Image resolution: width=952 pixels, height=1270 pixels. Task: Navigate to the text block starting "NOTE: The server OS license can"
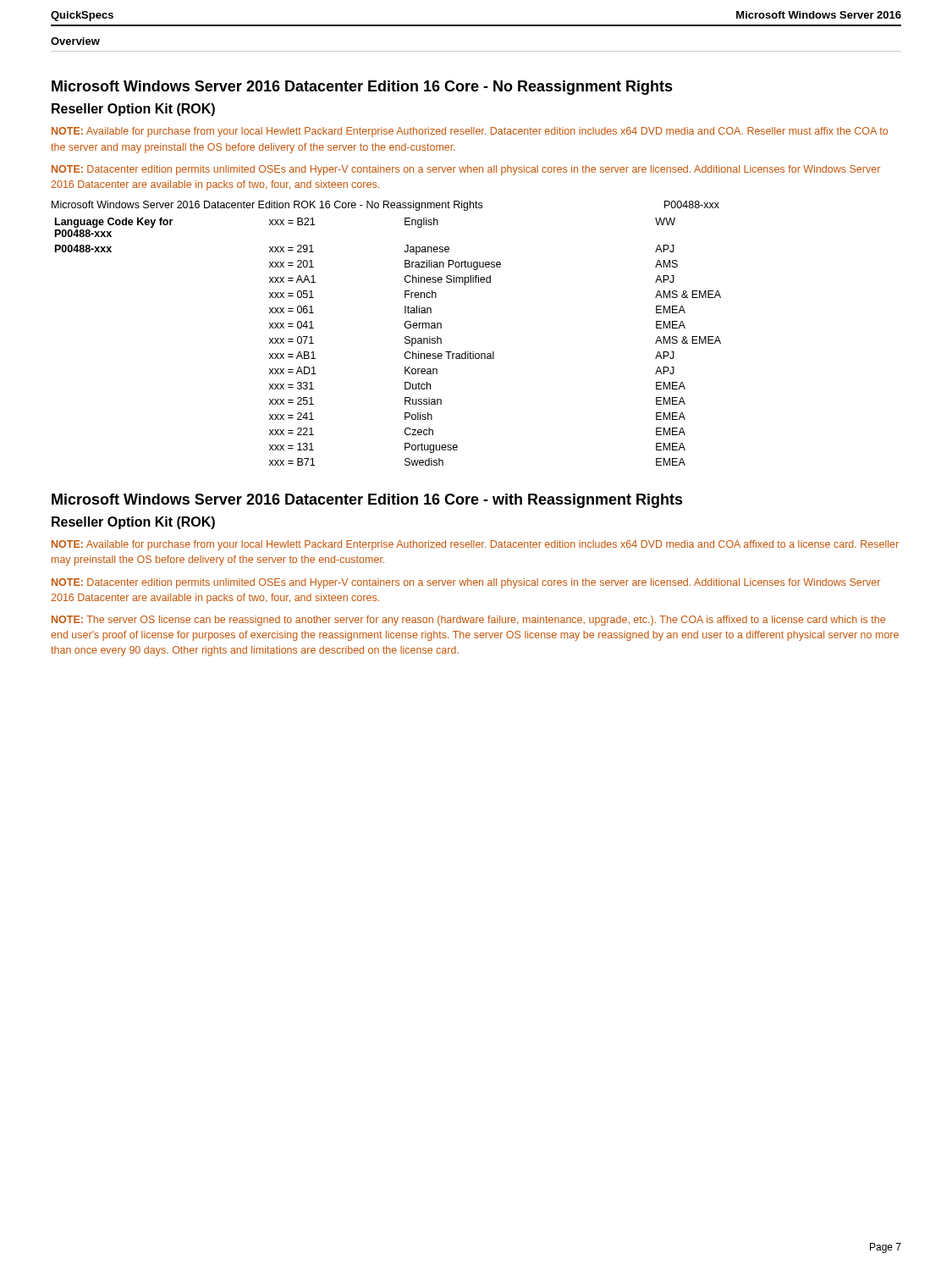[x=475, y=635]
